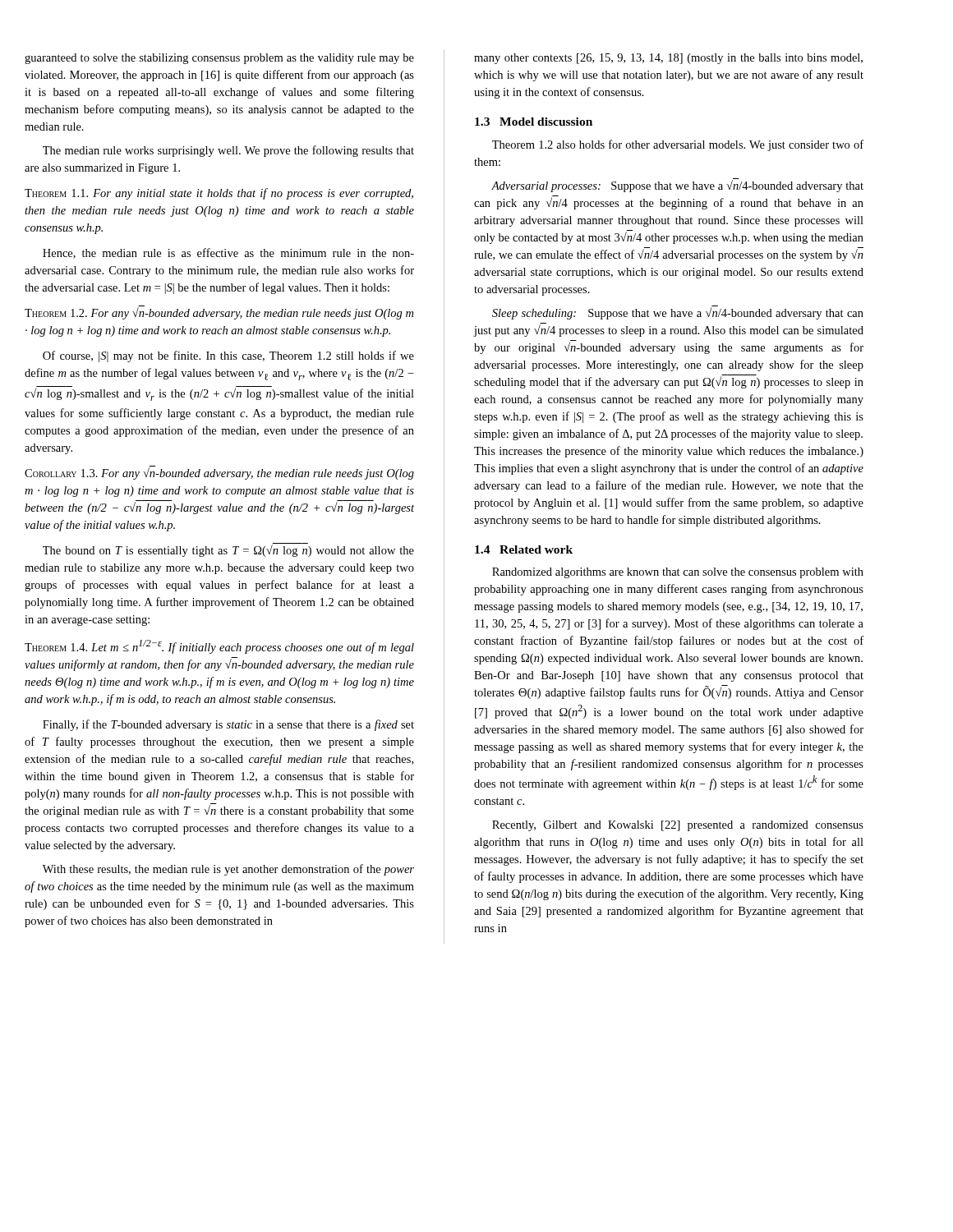Locate the text starting "guaranteed to solve"

(219, 113)
